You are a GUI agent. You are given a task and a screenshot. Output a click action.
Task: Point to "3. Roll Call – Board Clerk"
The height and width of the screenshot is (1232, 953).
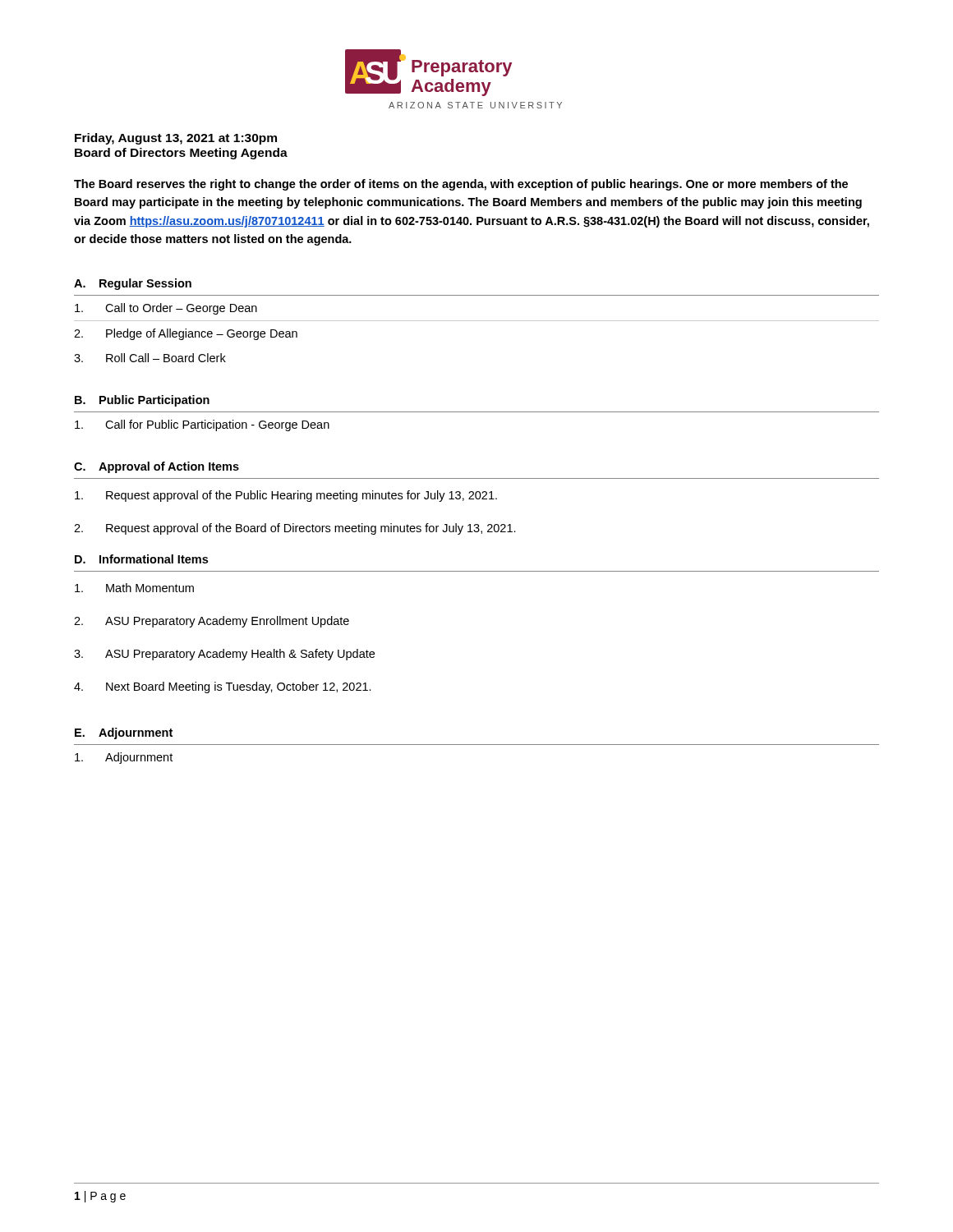[x=150, y=358]
